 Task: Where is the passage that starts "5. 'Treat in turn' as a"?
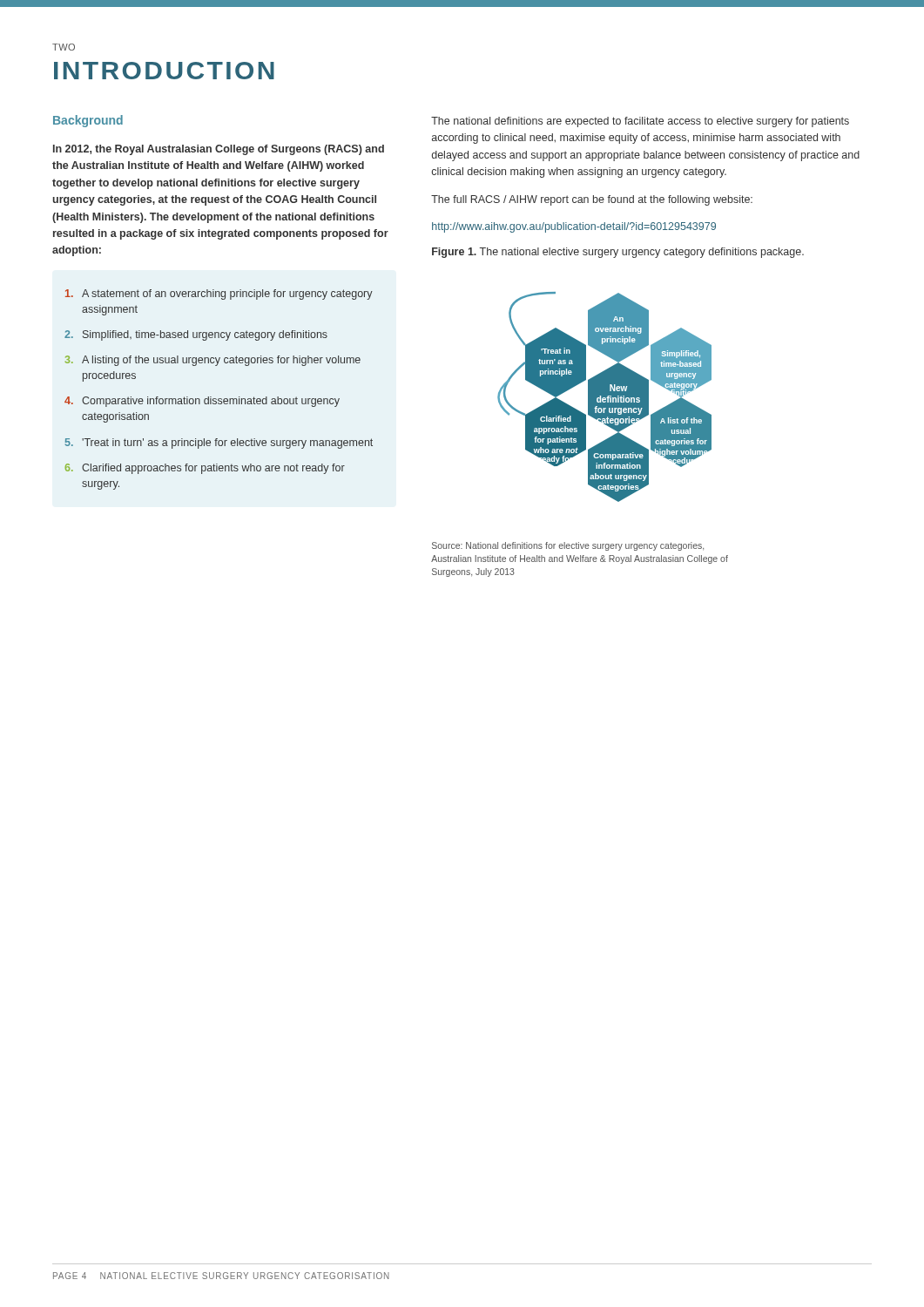point(223,442)
